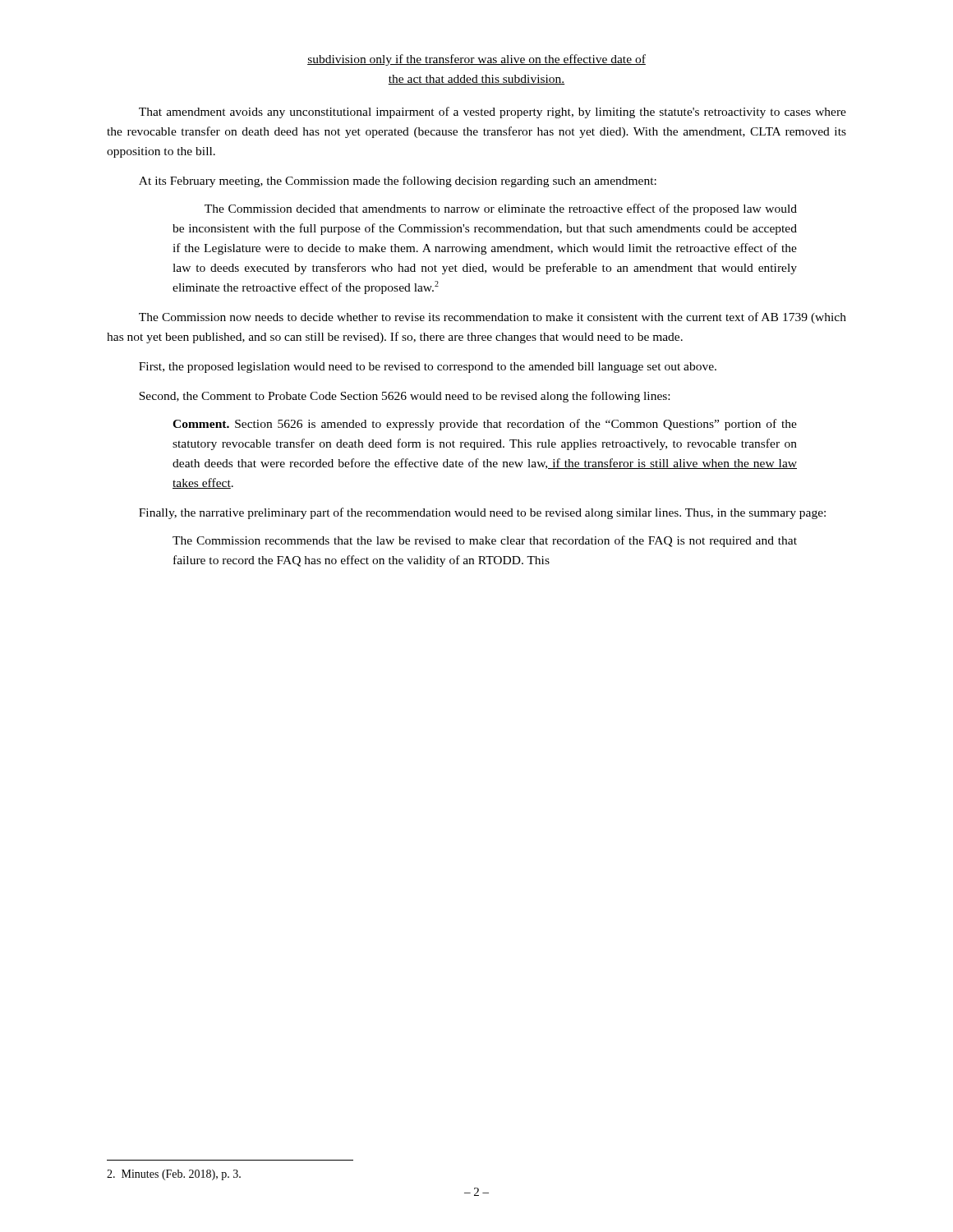Where is the passage that starts "Finally, the narrative"?

coord(476,513)
